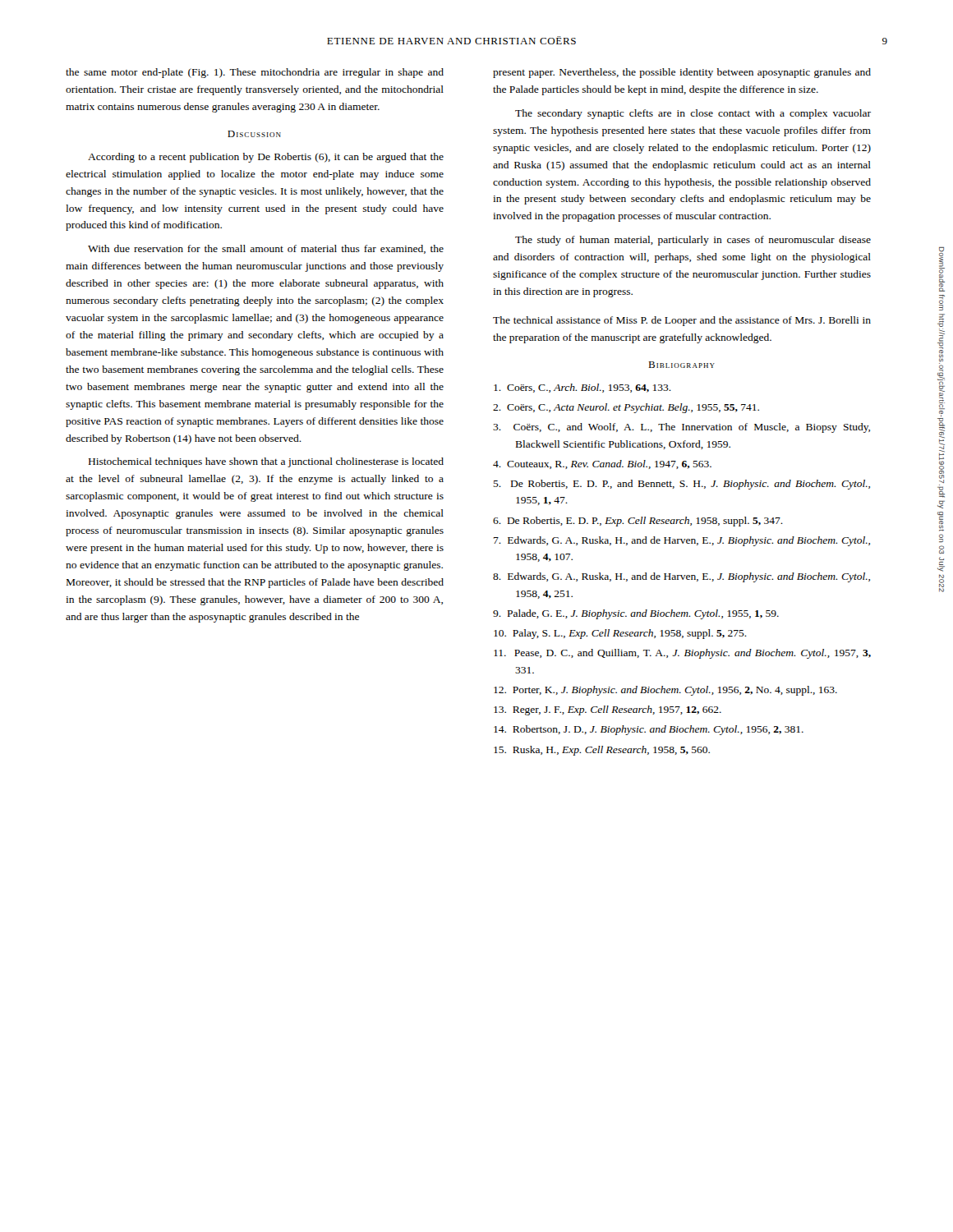Point to the block beginning "4. Couteaux, R., Rev. Canad. Biol., 1947, 6,"
This screenshot has width=953, height=1232.
[602, 463]
